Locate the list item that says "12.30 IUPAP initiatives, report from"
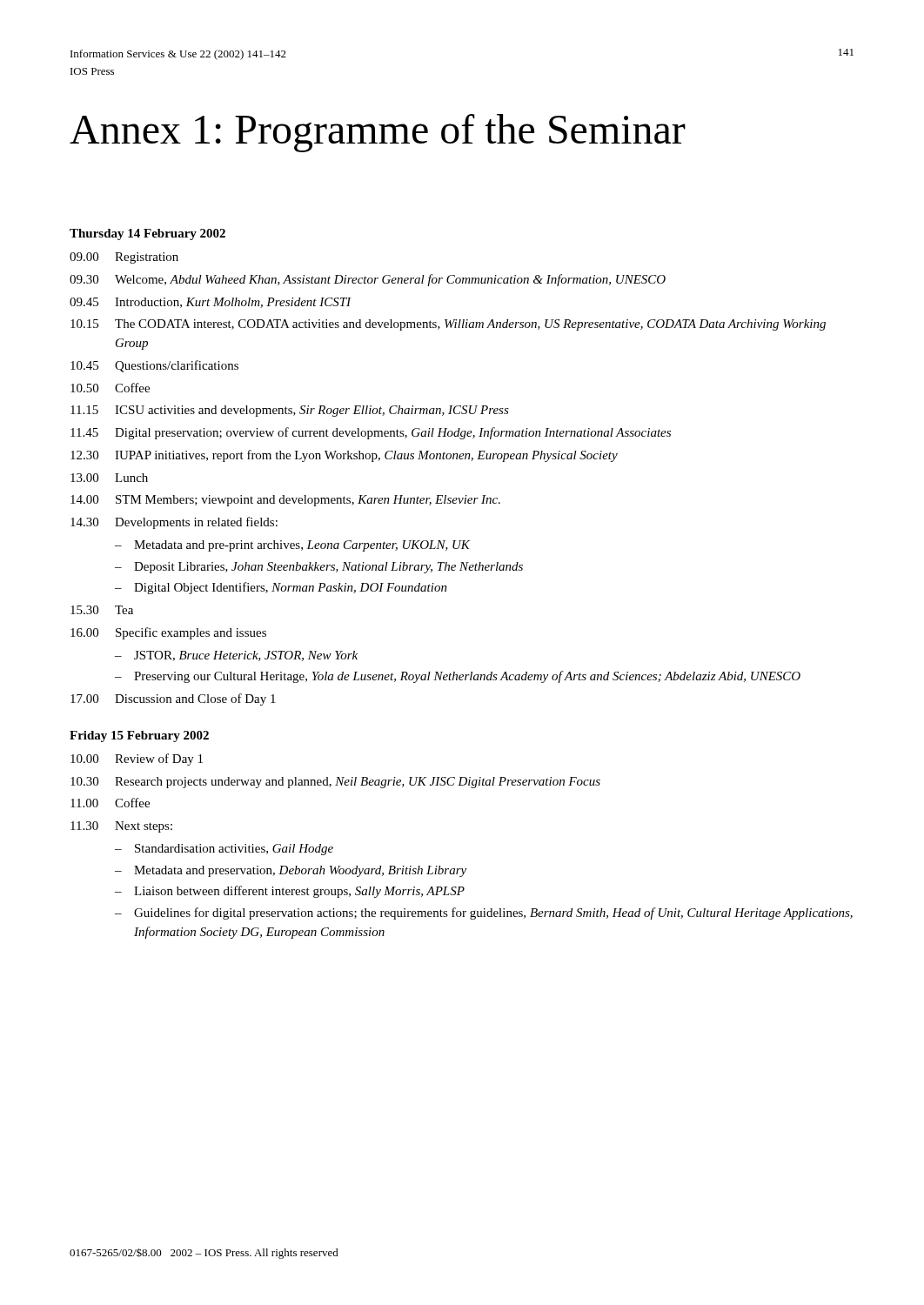 coord(462,456)
